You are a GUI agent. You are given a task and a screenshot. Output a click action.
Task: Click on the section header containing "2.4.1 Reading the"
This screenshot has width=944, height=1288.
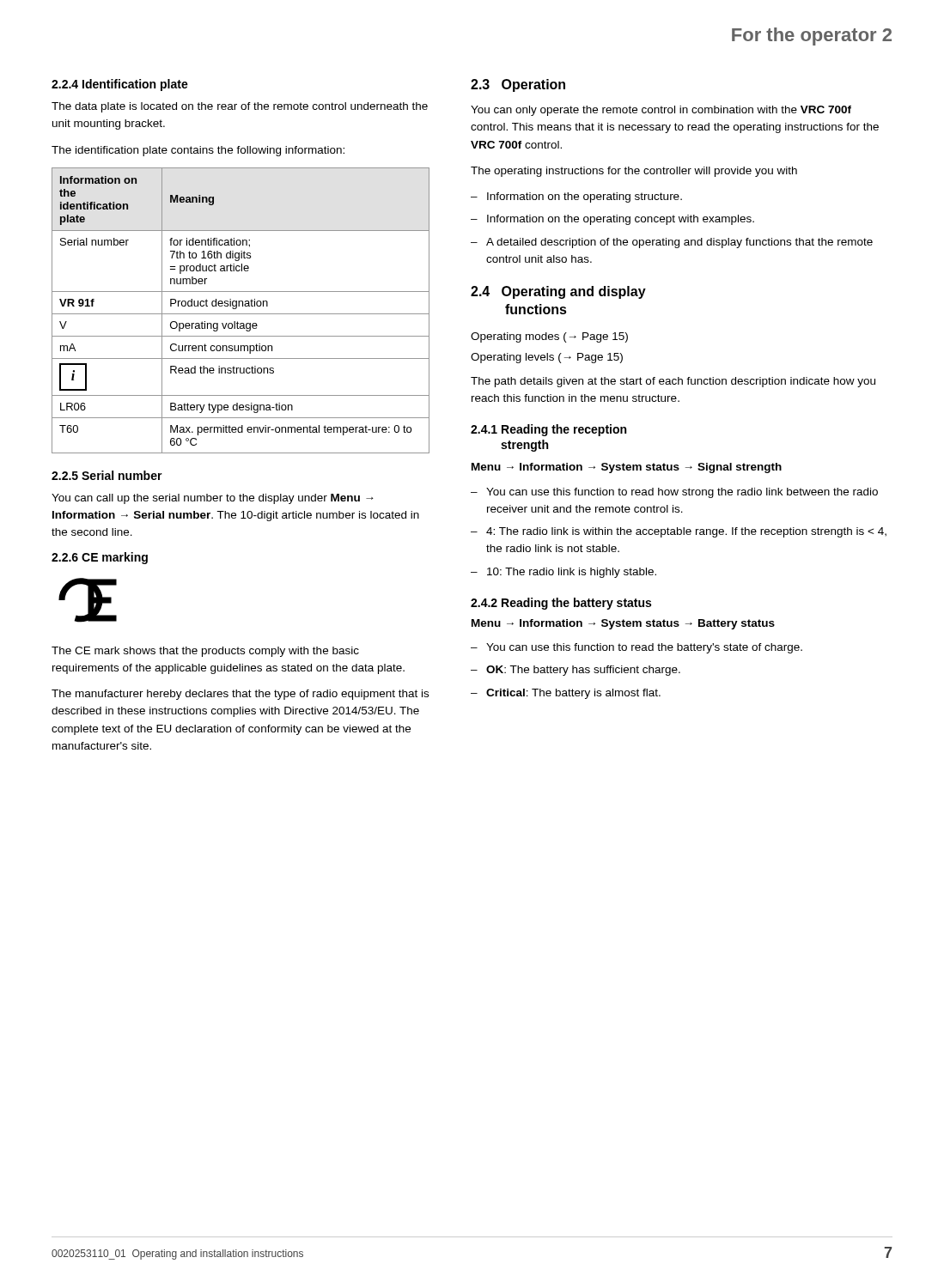(549, 437)
